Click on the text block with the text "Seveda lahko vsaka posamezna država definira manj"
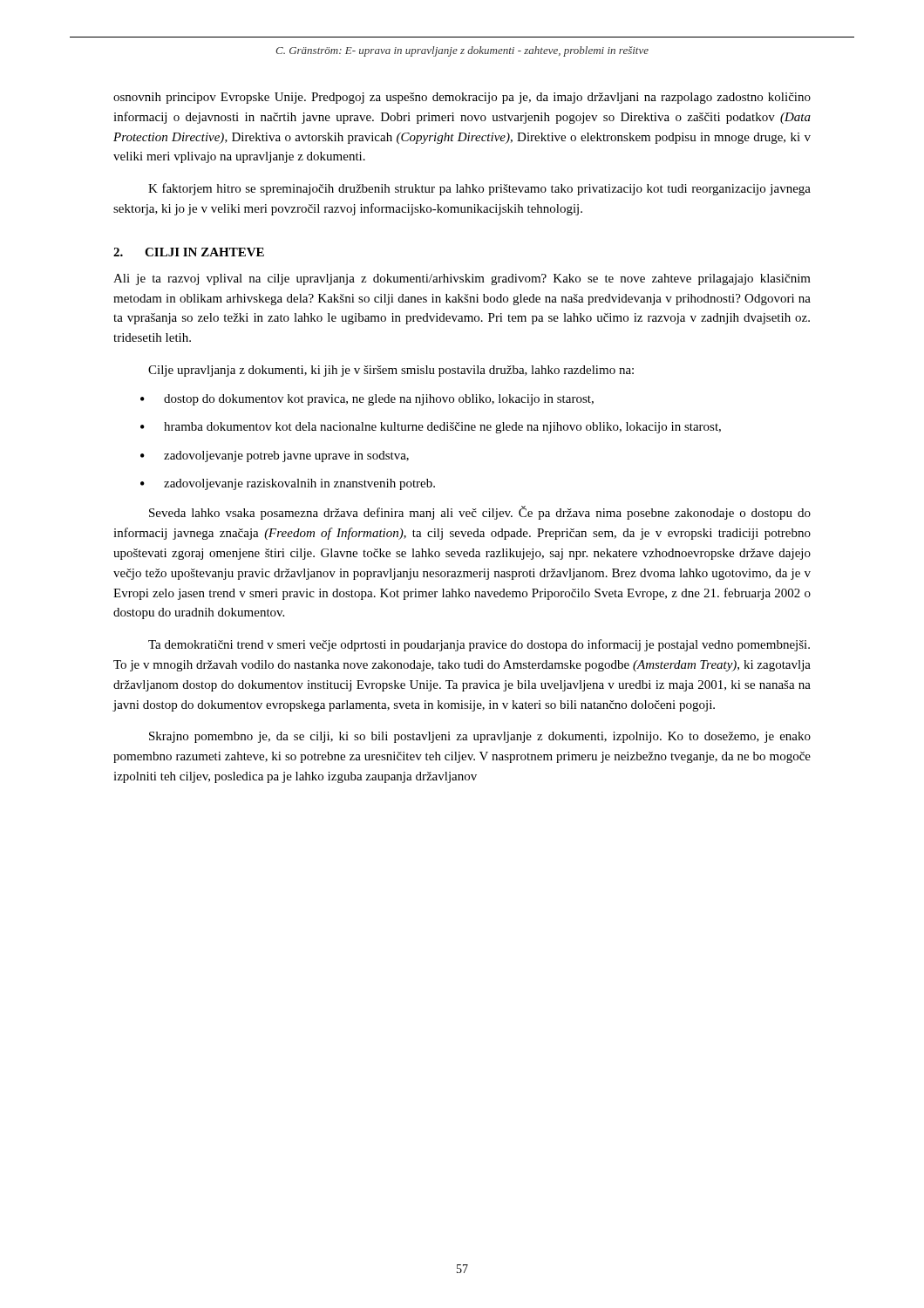The height and width of the screenshot is (1308, 924). pyautogui.click(x=462, y=563)
